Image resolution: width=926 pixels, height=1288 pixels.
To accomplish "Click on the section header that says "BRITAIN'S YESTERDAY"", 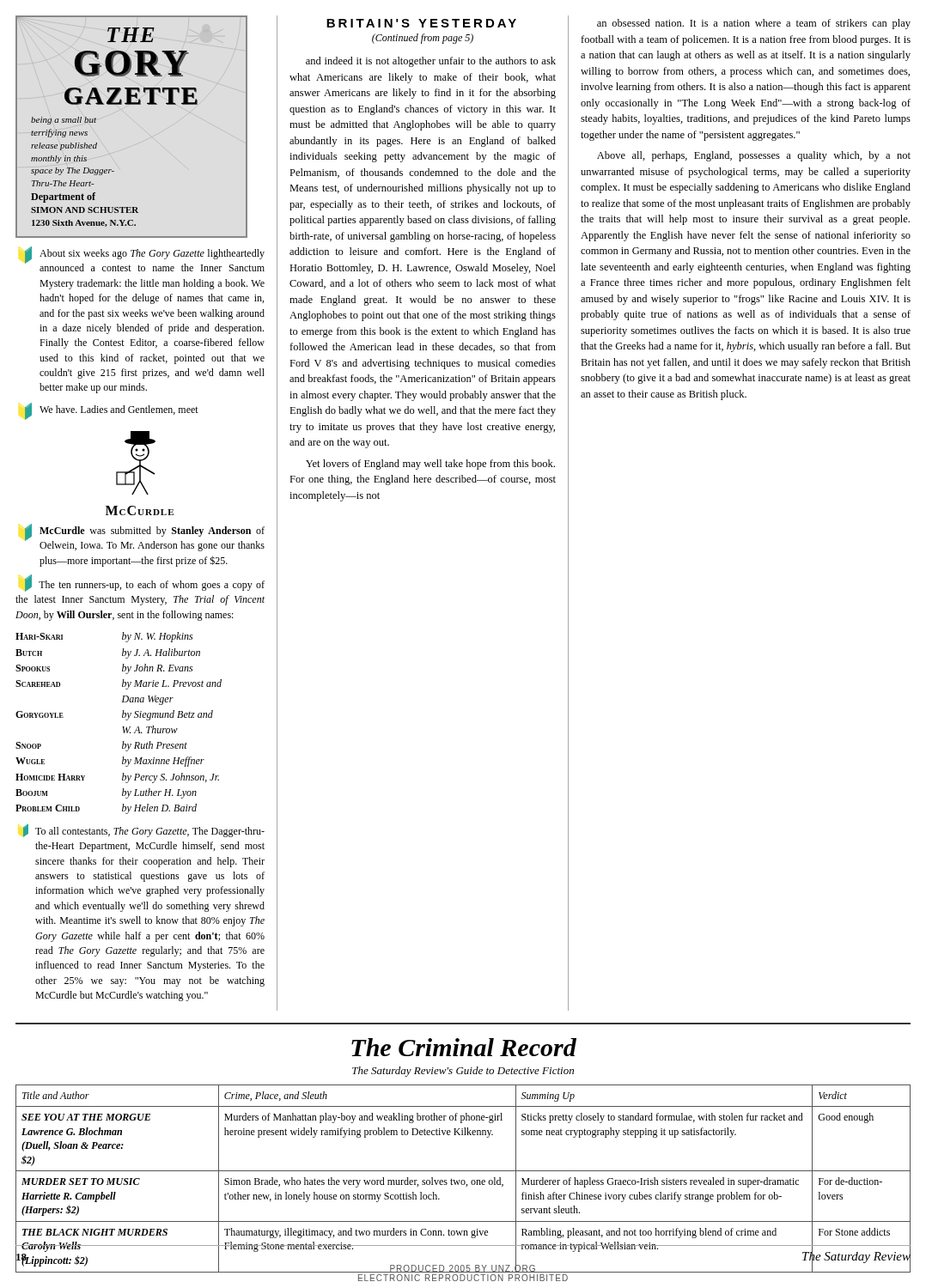I will point(423,23).
